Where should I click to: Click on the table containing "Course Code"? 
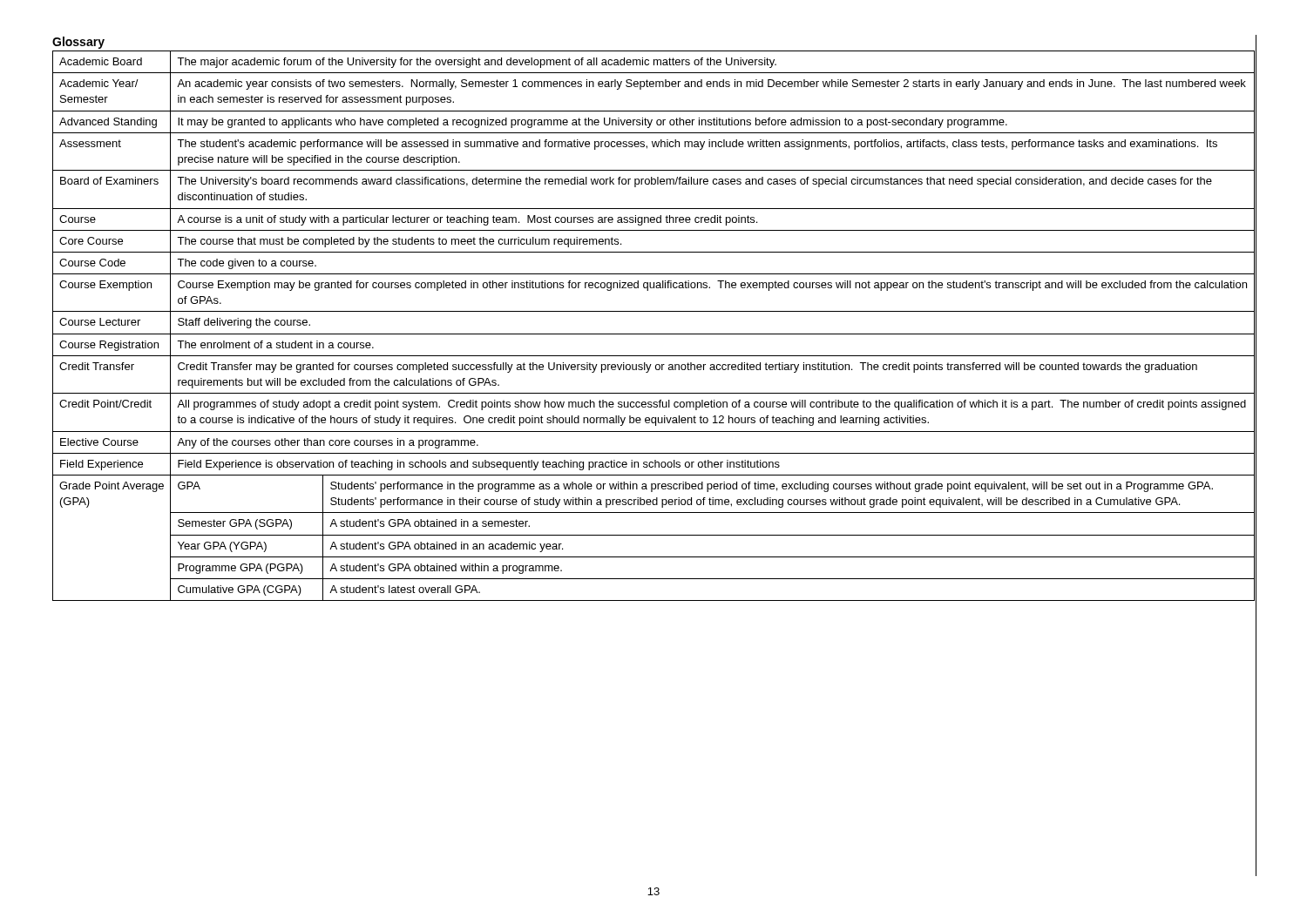point(654,326)
